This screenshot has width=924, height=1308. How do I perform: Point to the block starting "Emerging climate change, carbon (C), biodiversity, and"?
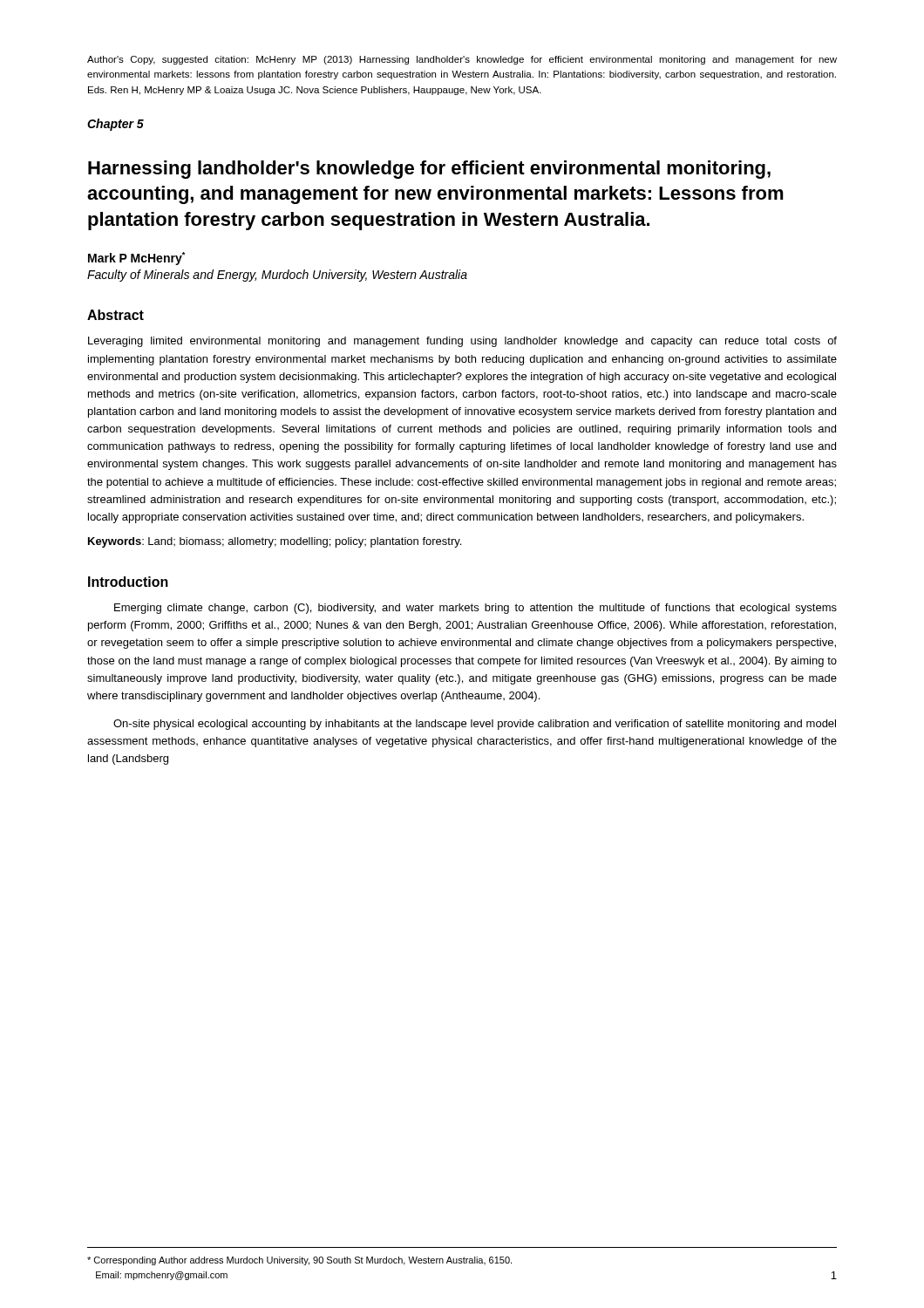(x=462, y=651)
